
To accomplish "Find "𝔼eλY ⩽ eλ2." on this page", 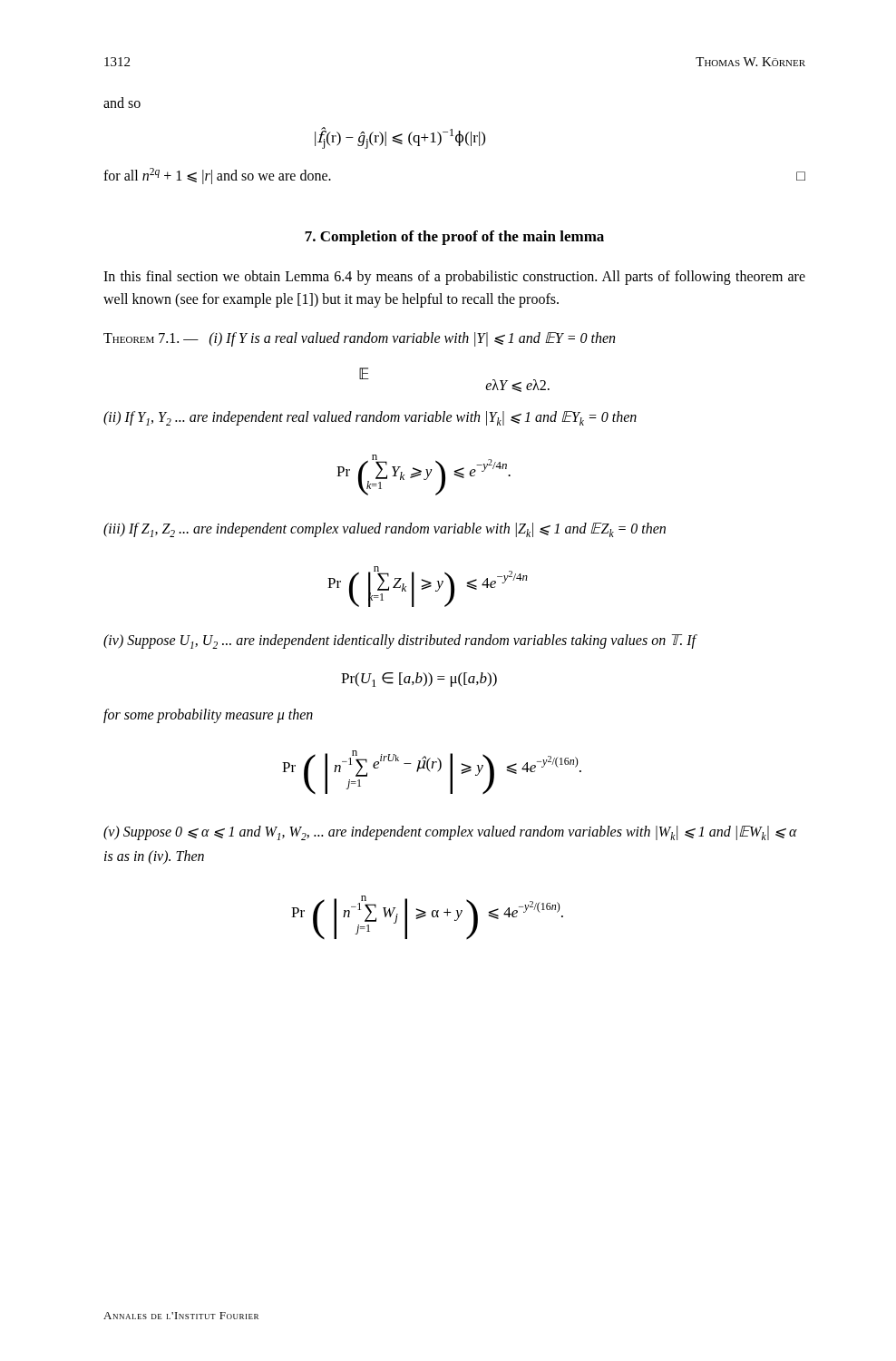I will click(x=364, y=379).
